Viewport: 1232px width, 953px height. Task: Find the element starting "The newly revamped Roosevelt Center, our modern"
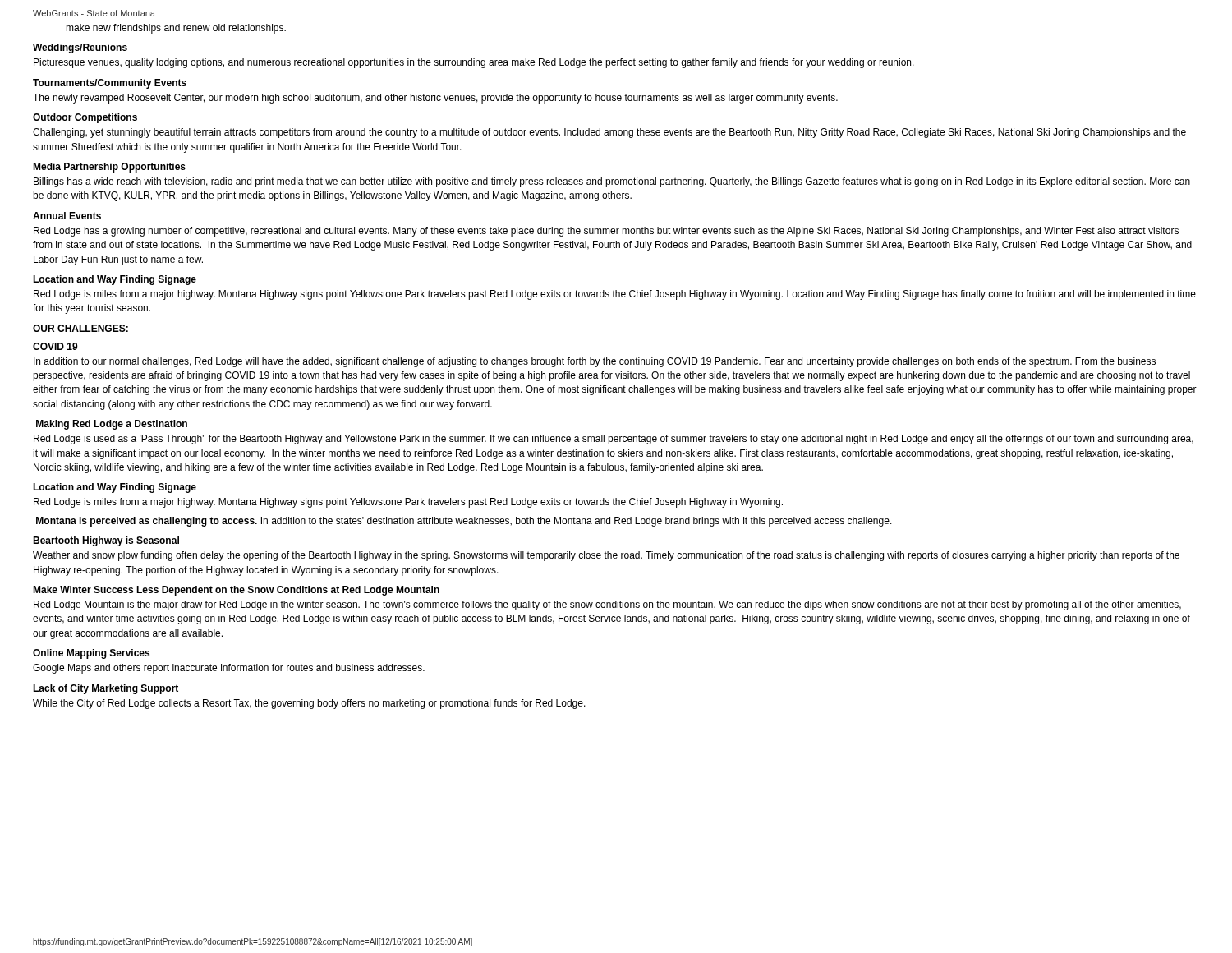coord(436,98)
